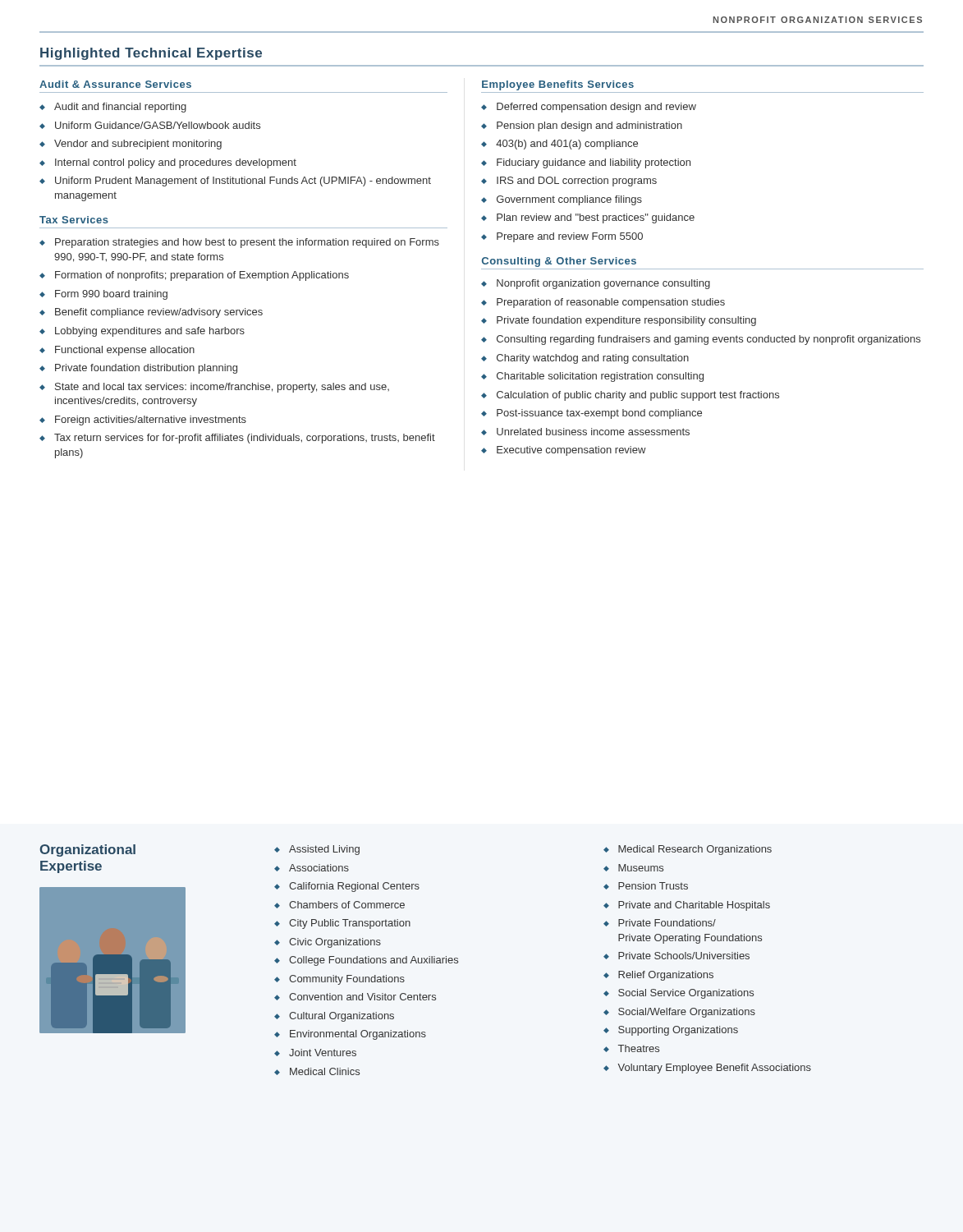Image resolution: width=963 pixels, height=1232 pixels.
Task: Point to the passage starting "Functional expense allocation"
Action: (125, 349)
